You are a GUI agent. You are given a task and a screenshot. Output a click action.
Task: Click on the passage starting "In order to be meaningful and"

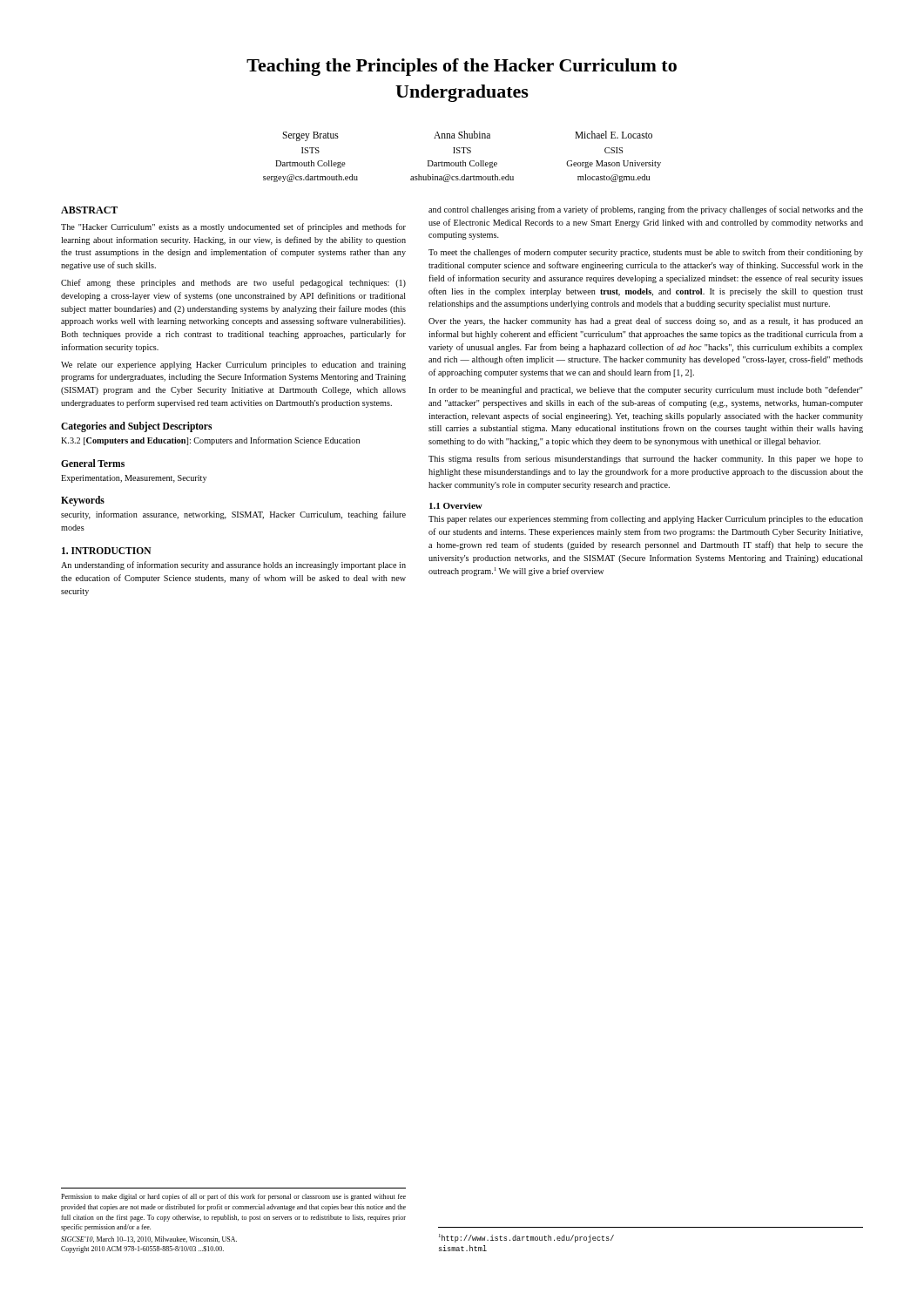[x=646, y=416]
